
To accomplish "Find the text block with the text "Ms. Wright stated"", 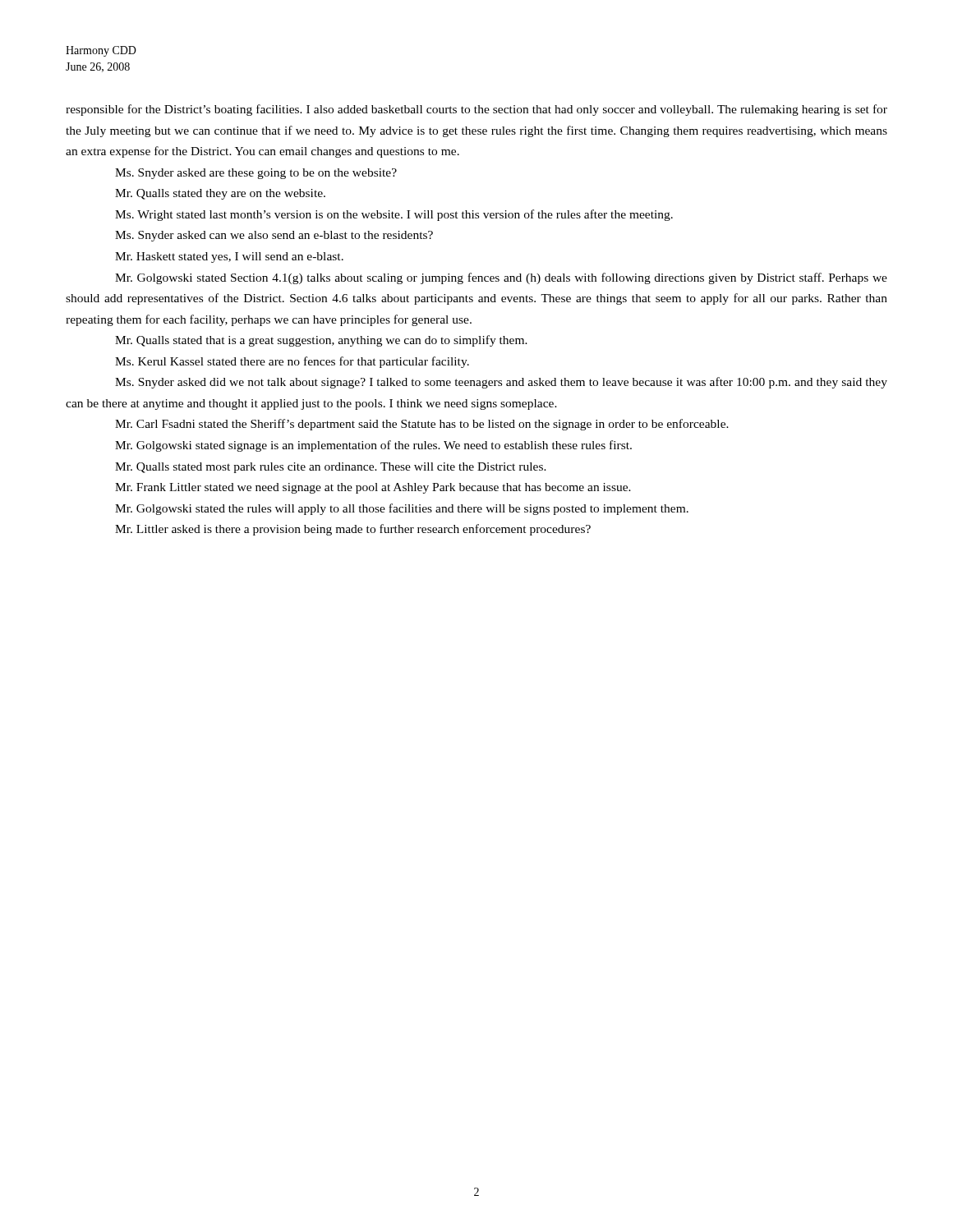I will click(476, 214).
